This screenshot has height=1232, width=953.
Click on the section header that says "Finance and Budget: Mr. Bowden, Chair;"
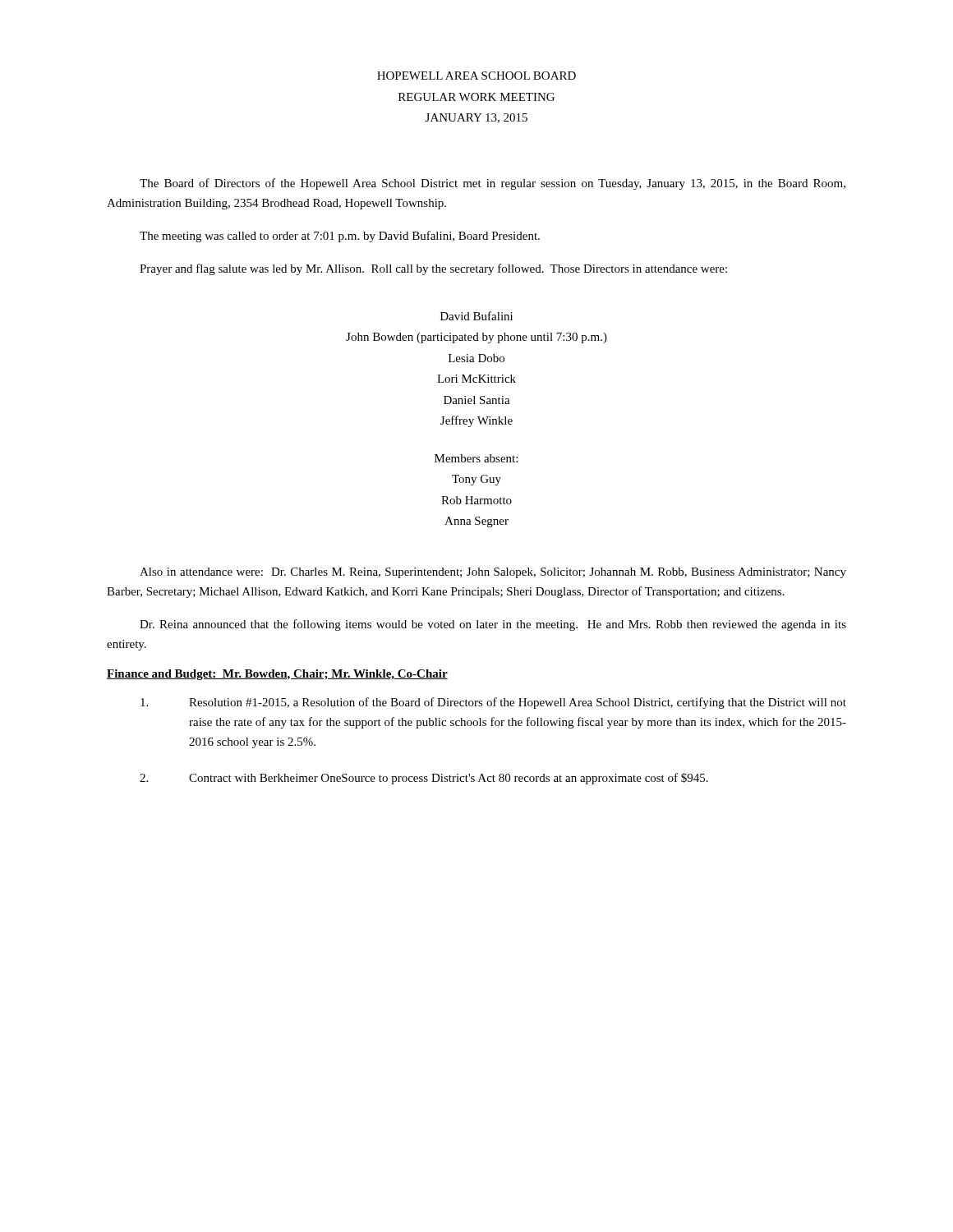[277, 673]
